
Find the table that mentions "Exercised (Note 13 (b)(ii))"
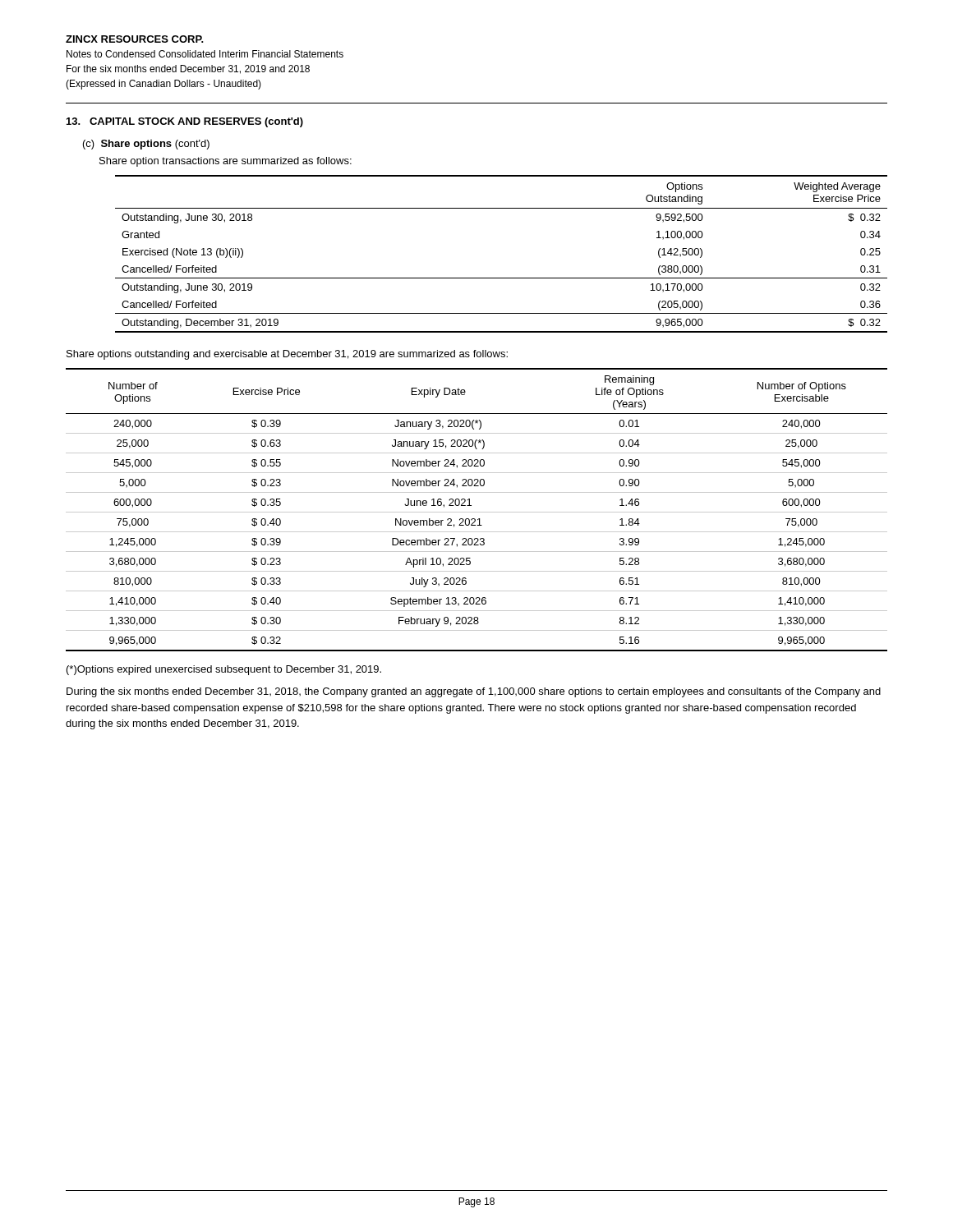click(x=501, y=254)
